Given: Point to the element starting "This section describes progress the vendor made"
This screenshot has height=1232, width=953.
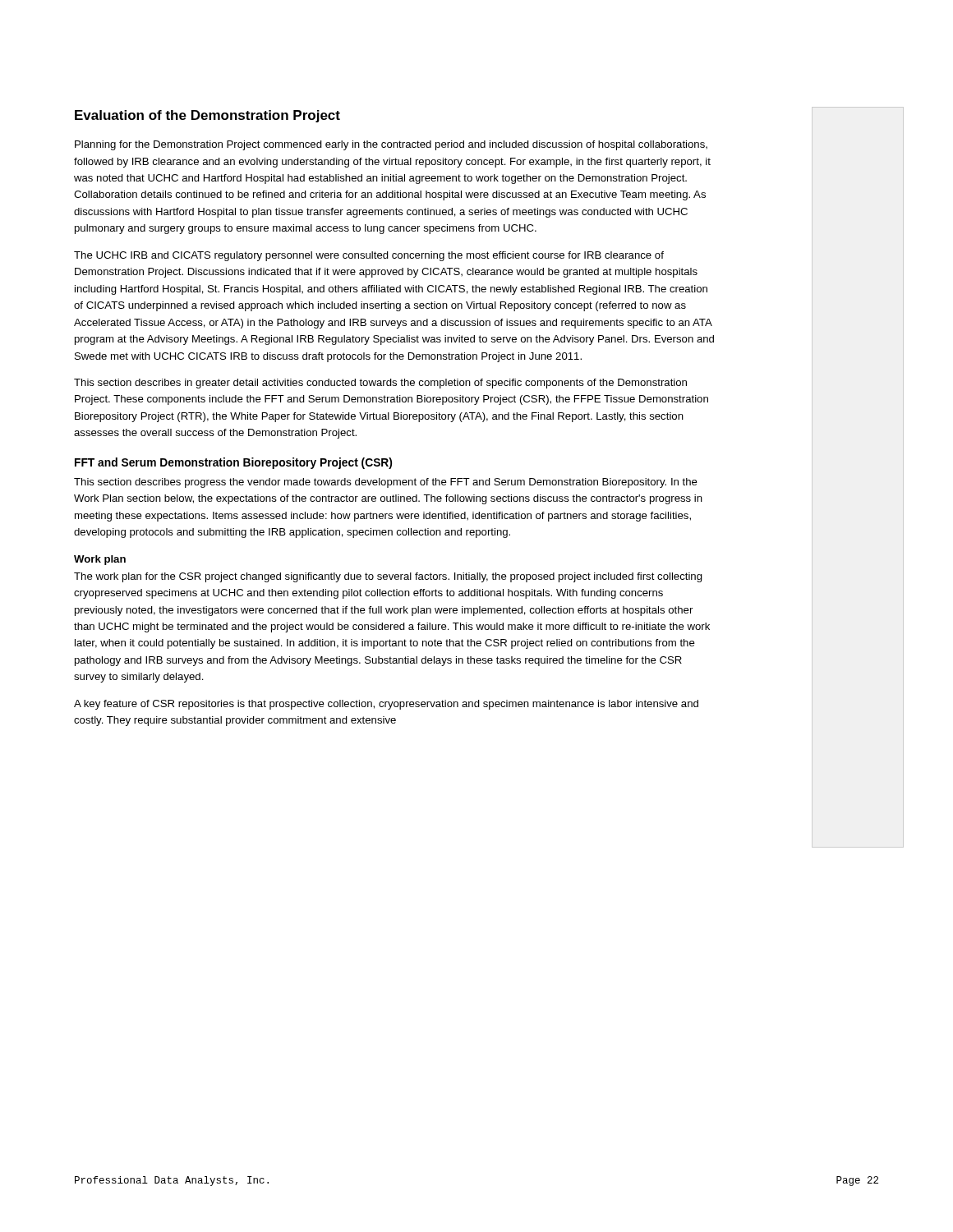Looking at the screenshot, I should pyautogui.click(x=388, y=507).
